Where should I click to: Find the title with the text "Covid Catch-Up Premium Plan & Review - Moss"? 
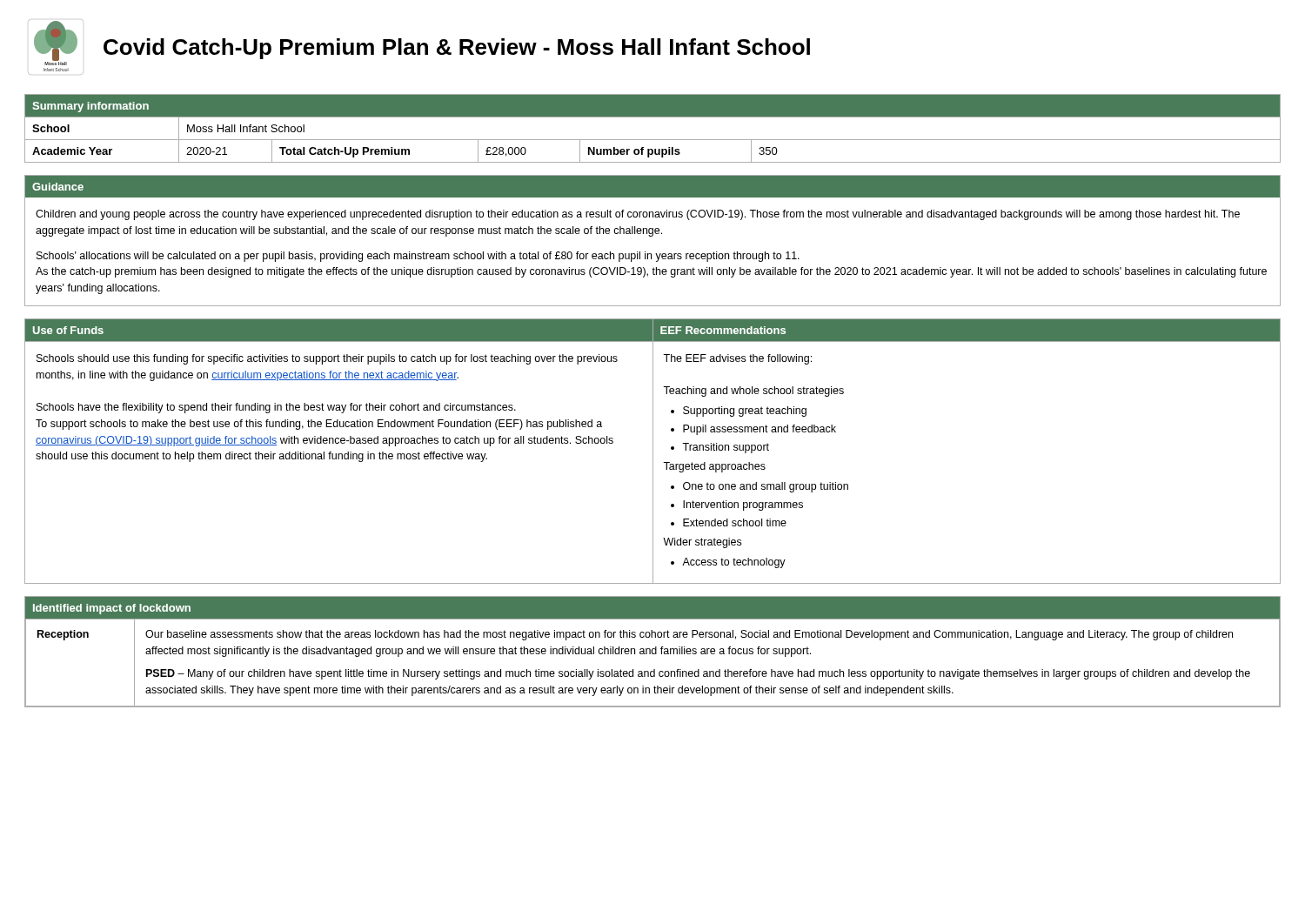pyautogui.click(x=457, y=47)
